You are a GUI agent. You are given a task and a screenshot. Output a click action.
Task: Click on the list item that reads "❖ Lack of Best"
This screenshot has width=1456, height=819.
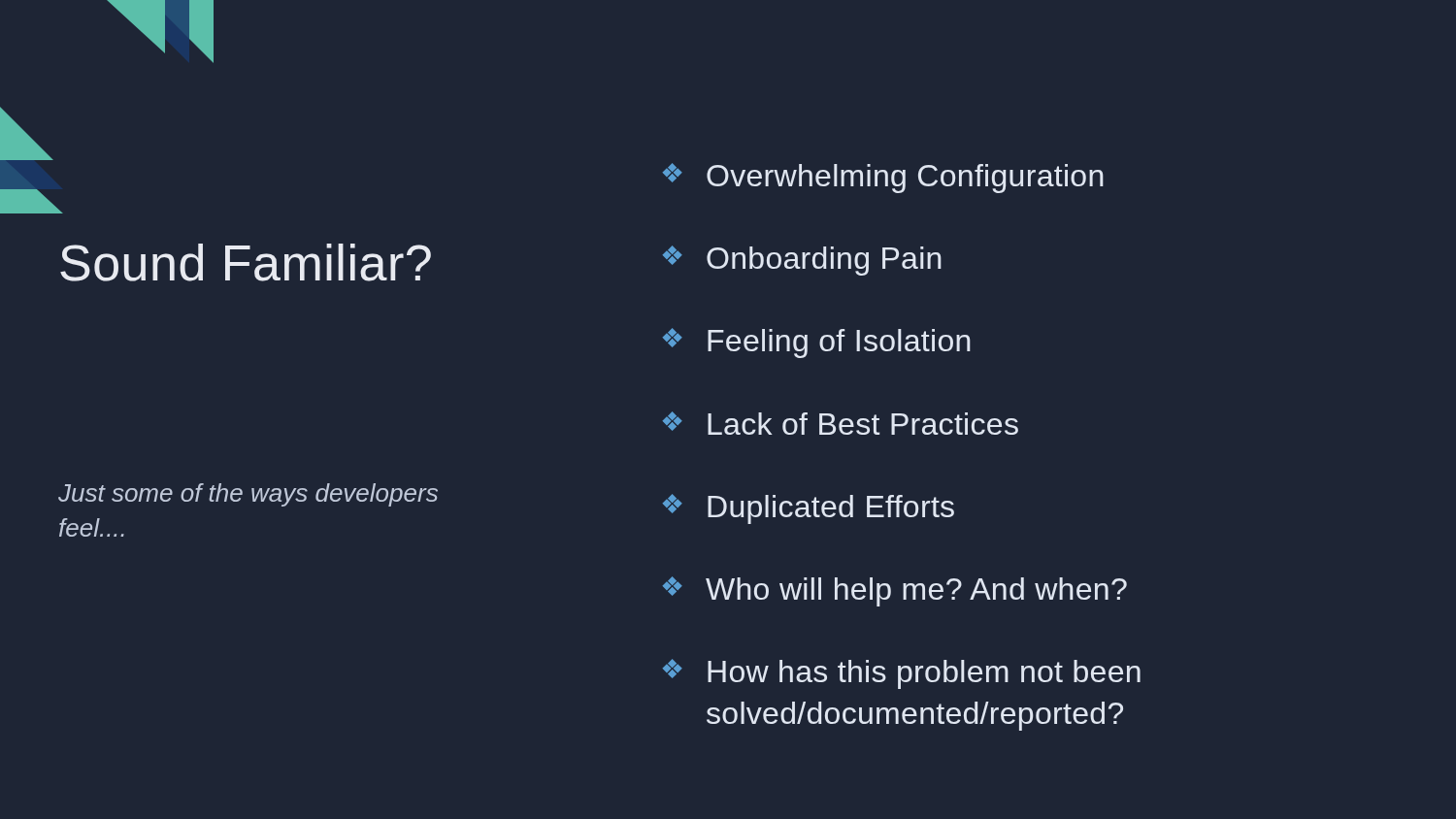[840, 424]
